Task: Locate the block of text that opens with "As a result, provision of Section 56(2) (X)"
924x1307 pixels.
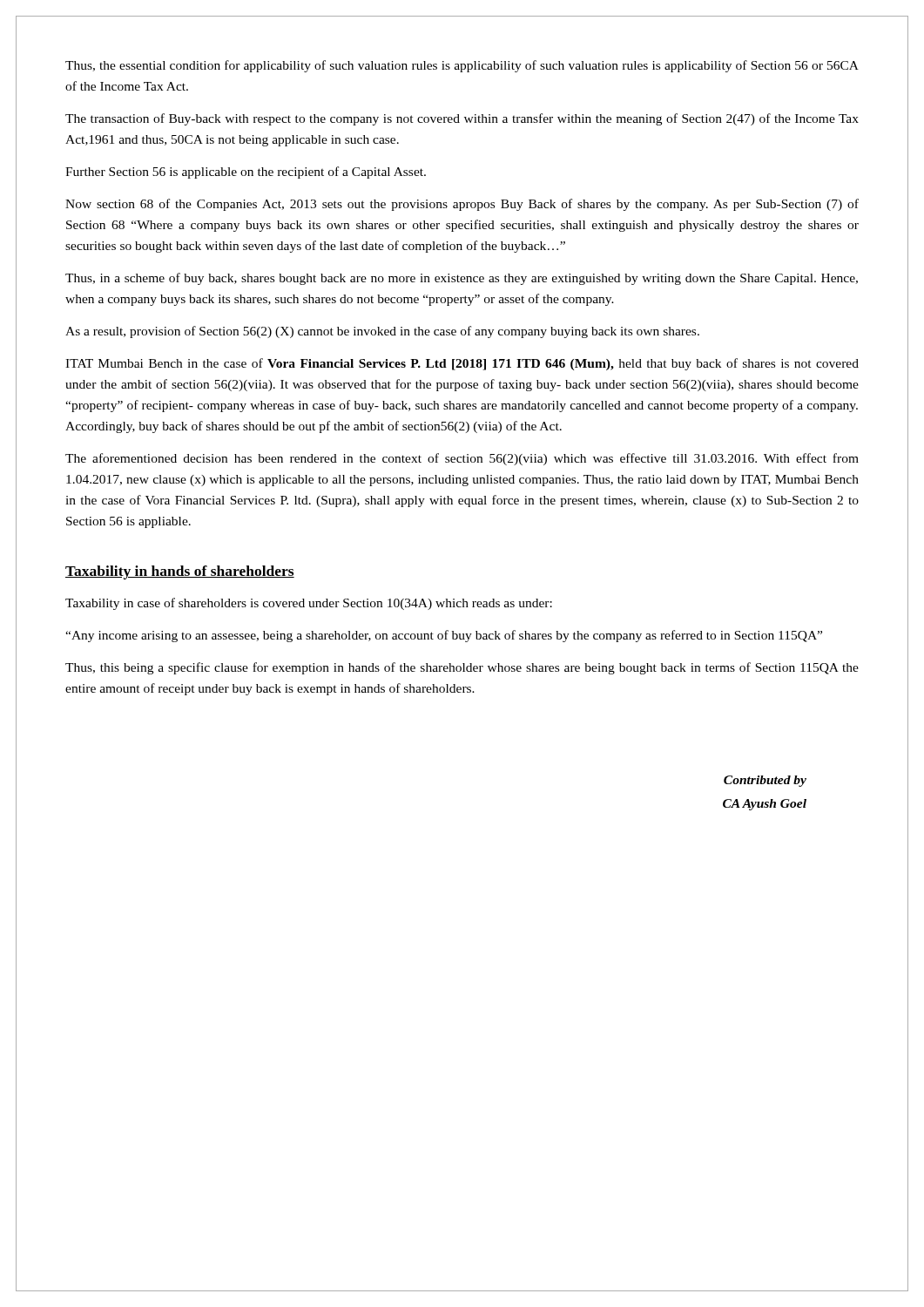Action: pos(383,331)
